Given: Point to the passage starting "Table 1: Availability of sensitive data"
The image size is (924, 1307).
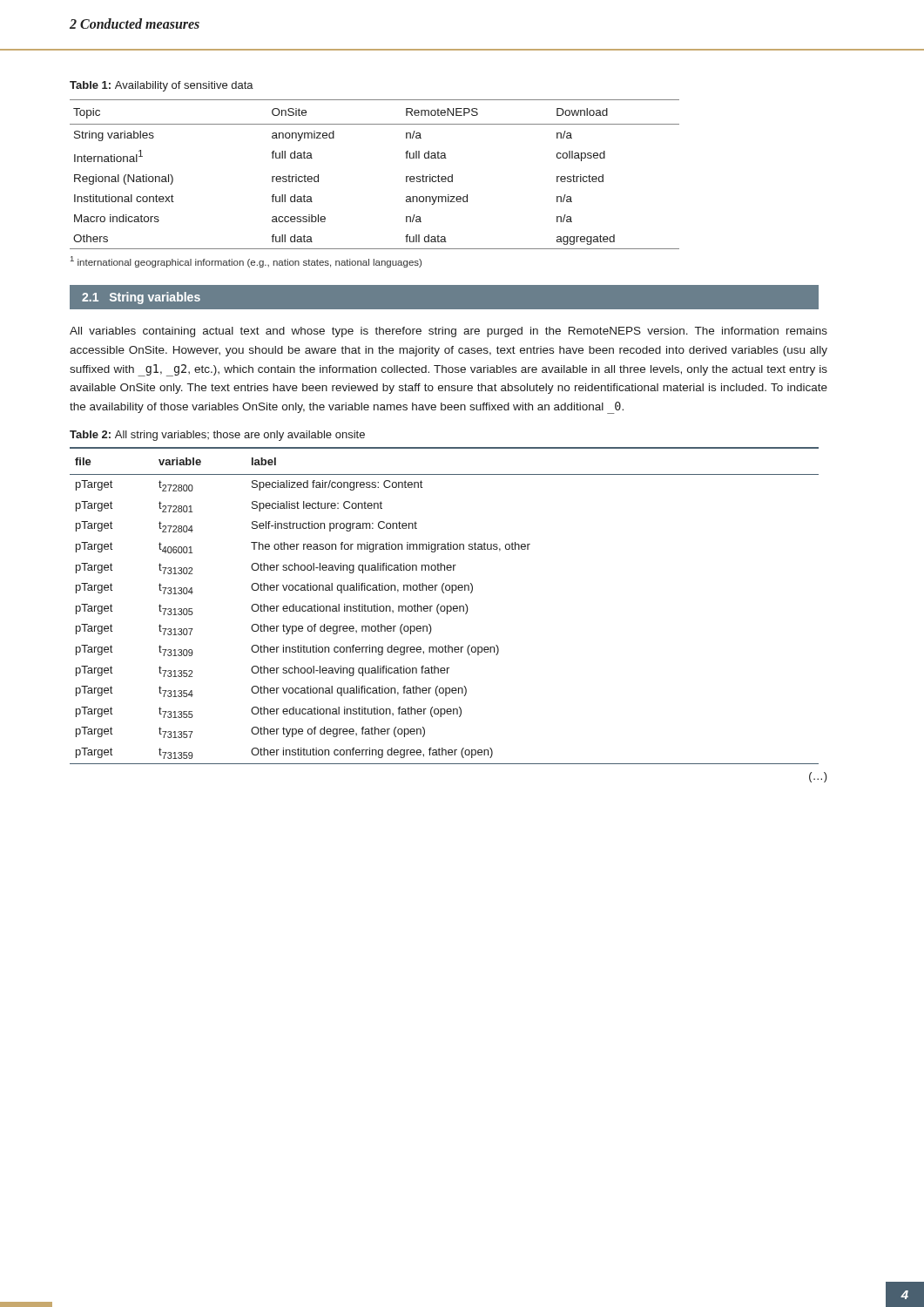Looking at the screenshot, I should [x=161, y=85].
